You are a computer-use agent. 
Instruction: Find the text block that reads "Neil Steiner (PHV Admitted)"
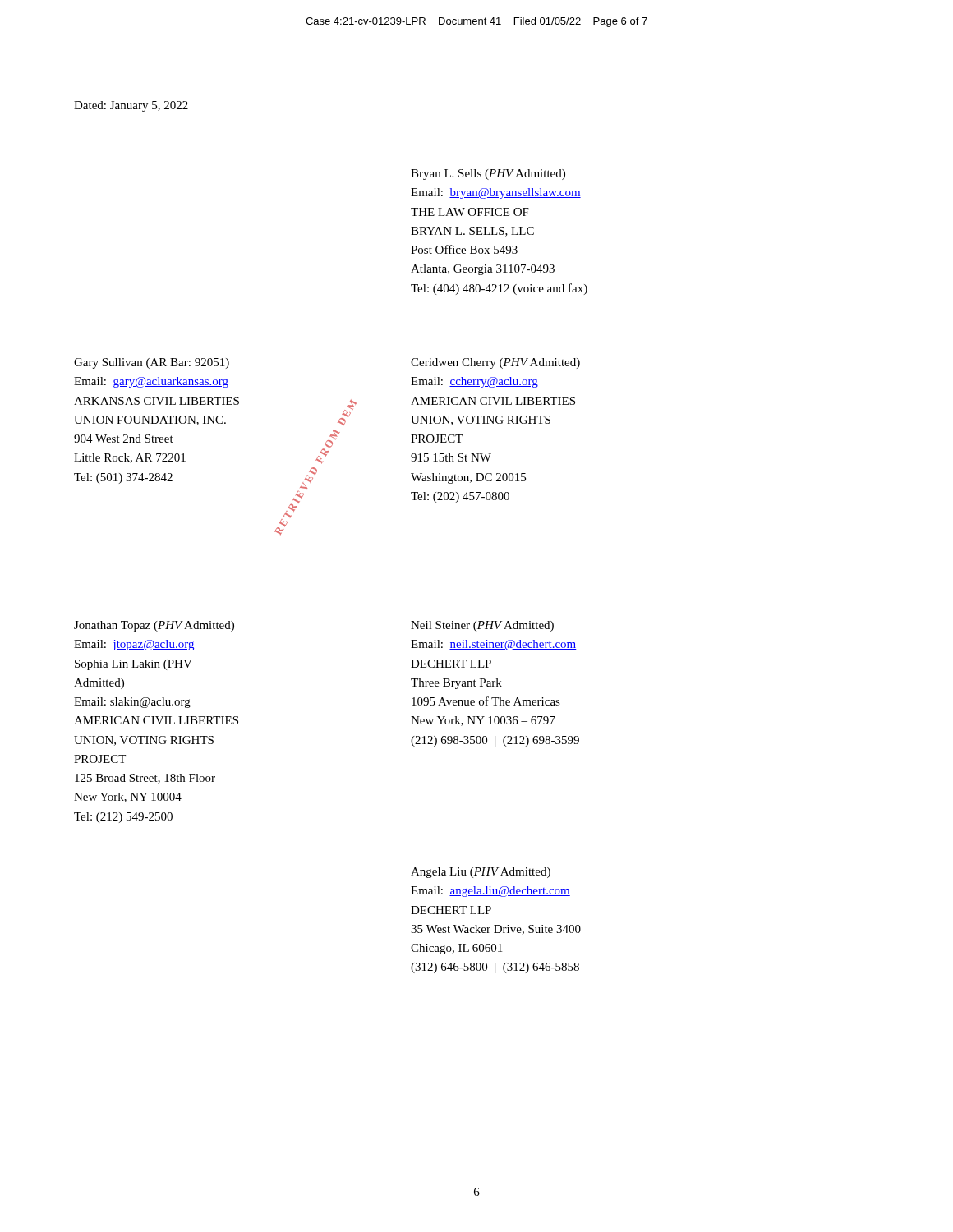tap(495, 682)
